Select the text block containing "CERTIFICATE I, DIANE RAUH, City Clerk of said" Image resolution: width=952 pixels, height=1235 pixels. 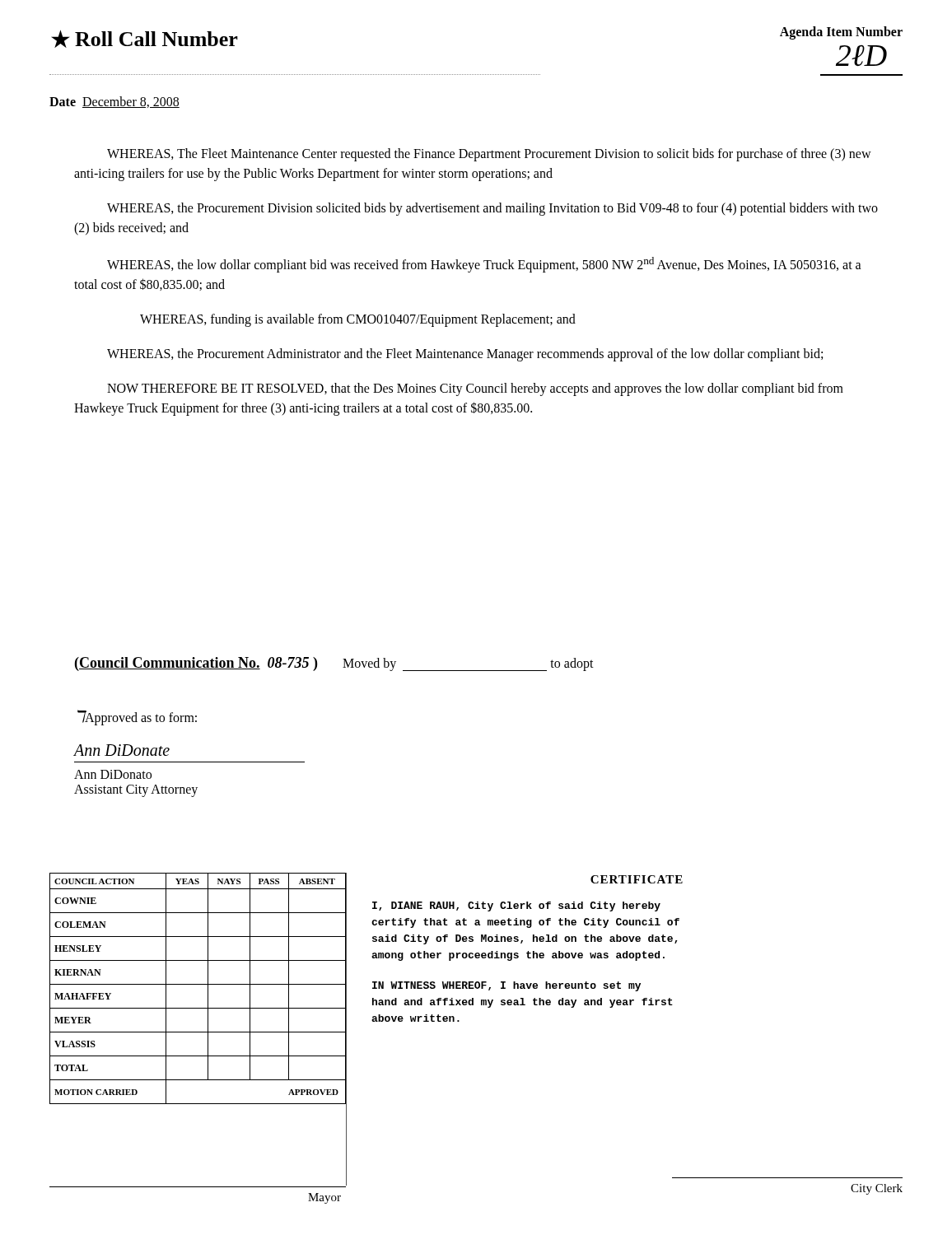click(x=637, y=950)
